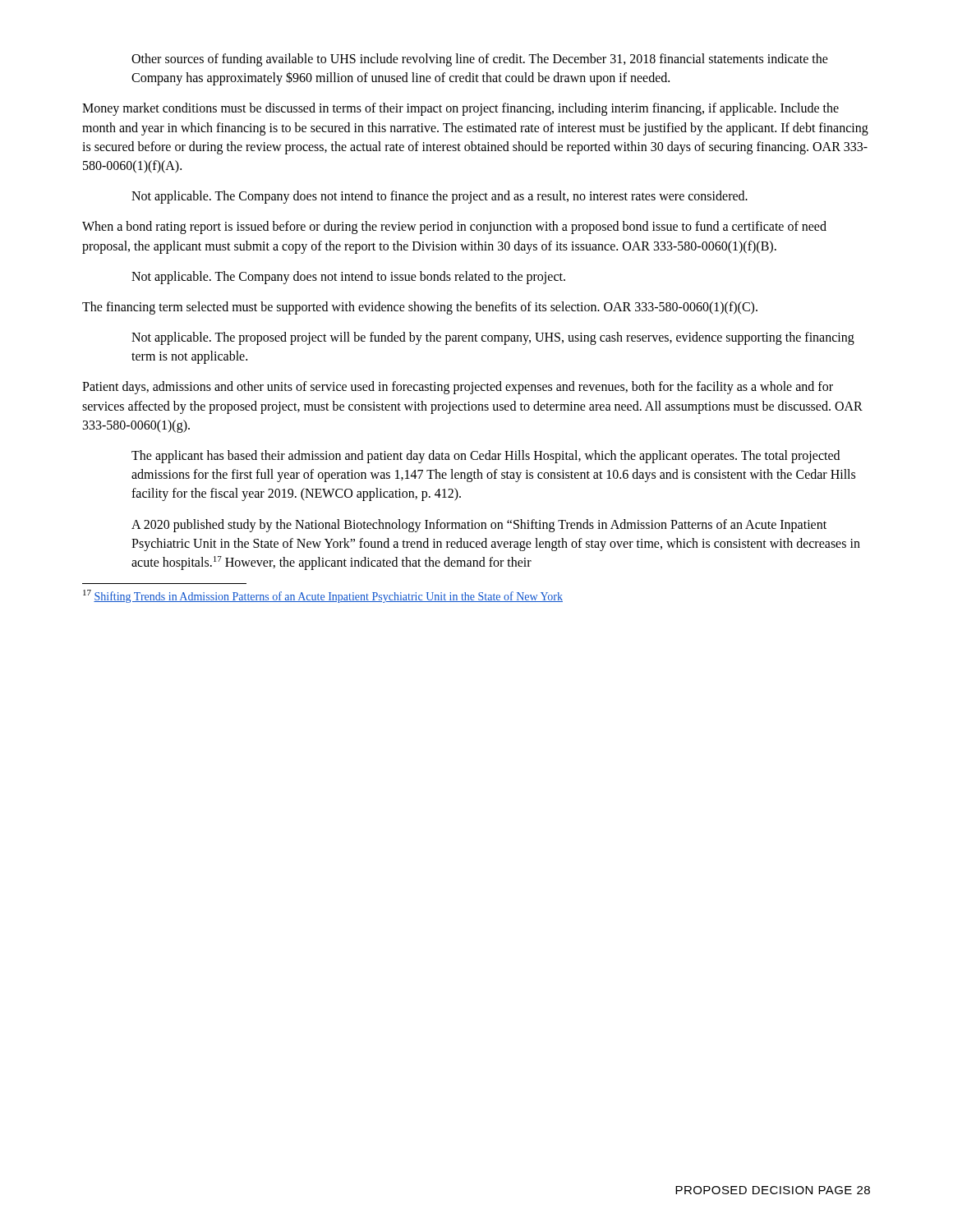The height and width of the screenshot is (1232, 953).
Task: Select the text block starting "Other sources of funding available to"
Action: [x=501, y=68]
